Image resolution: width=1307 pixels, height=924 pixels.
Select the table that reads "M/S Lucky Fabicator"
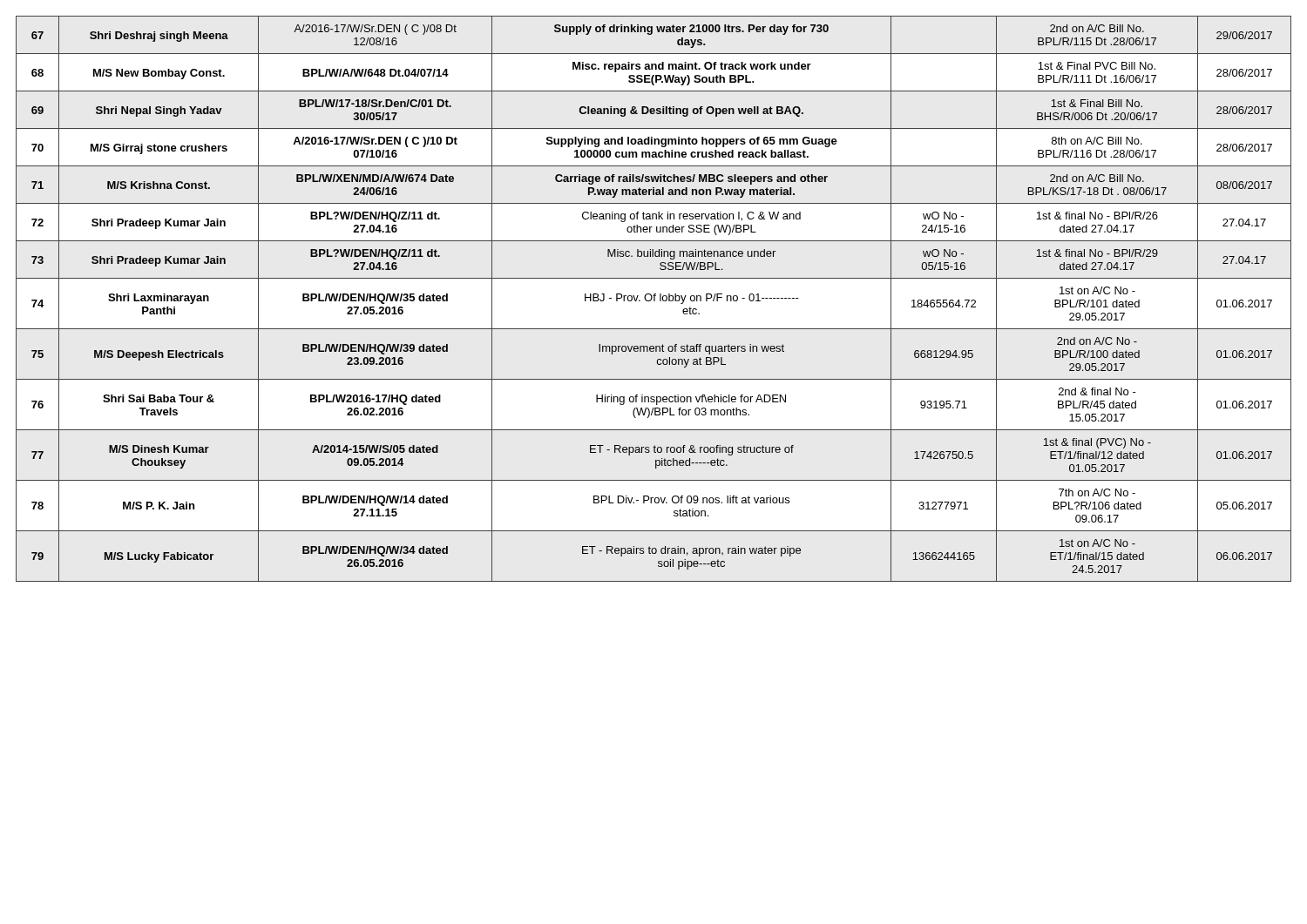(x=654, y=299)
